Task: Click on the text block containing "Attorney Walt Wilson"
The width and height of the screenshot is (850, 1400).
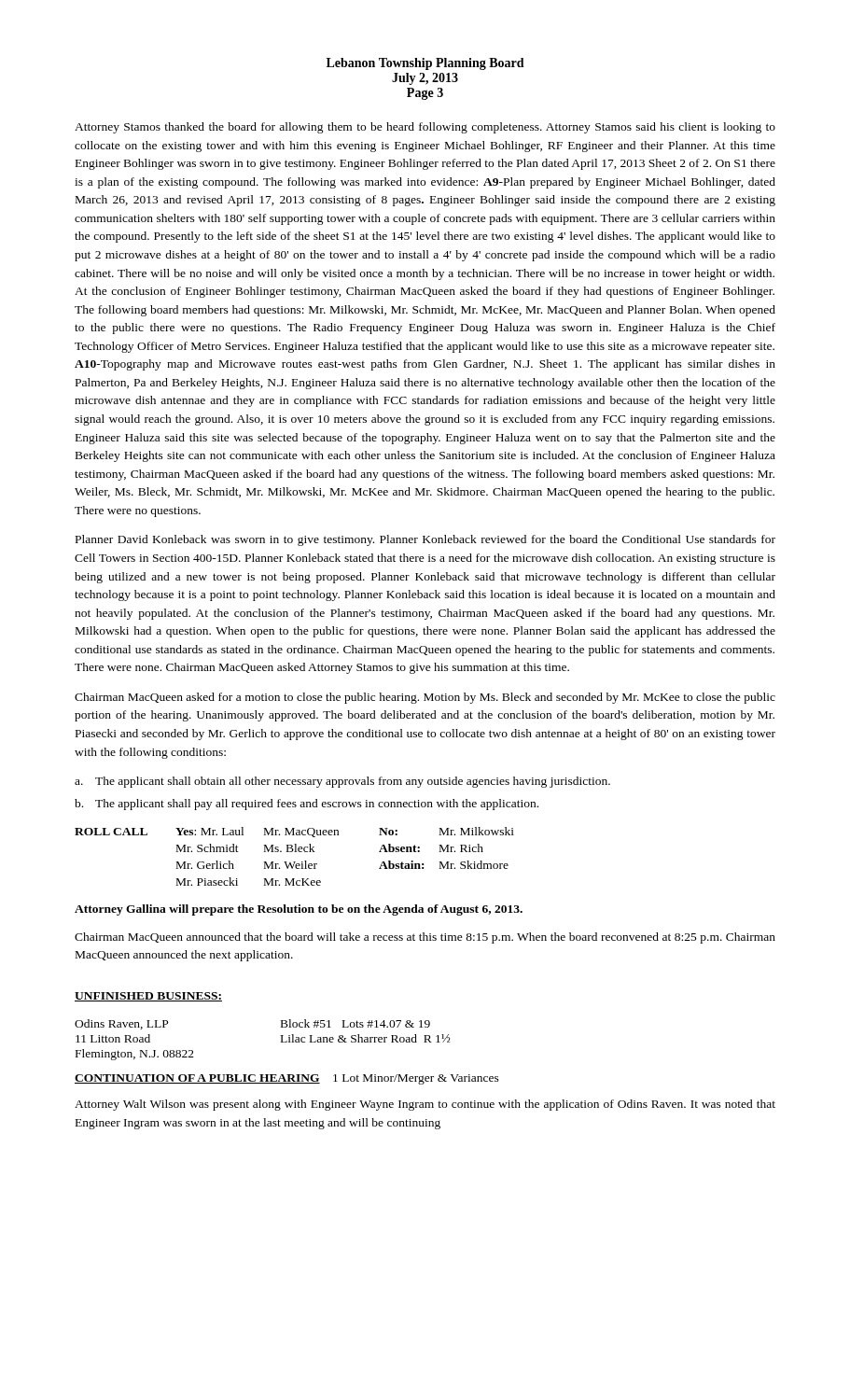Action: (425, 1113)
